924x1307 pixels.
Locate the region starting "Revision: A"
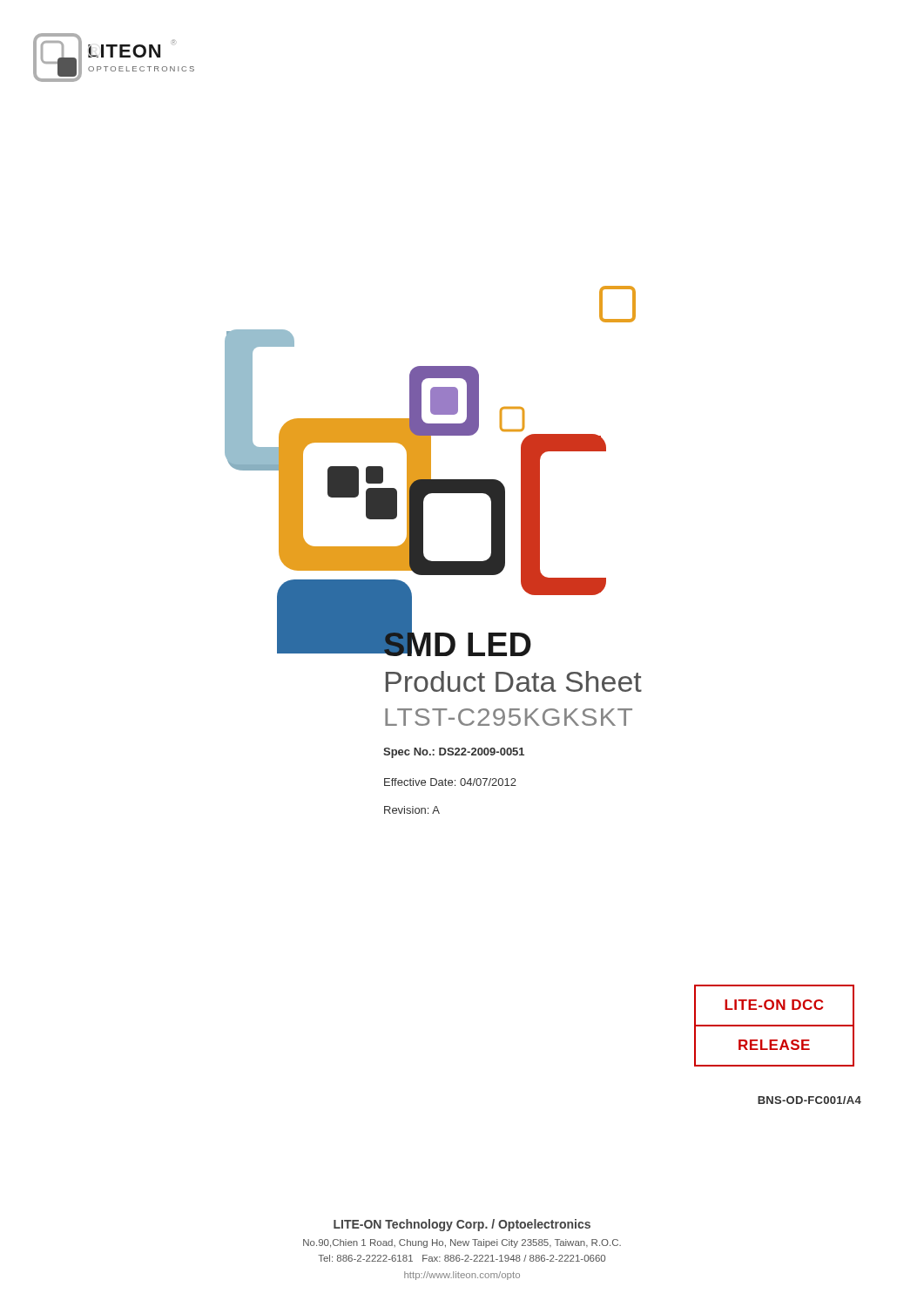pos(412,810)
